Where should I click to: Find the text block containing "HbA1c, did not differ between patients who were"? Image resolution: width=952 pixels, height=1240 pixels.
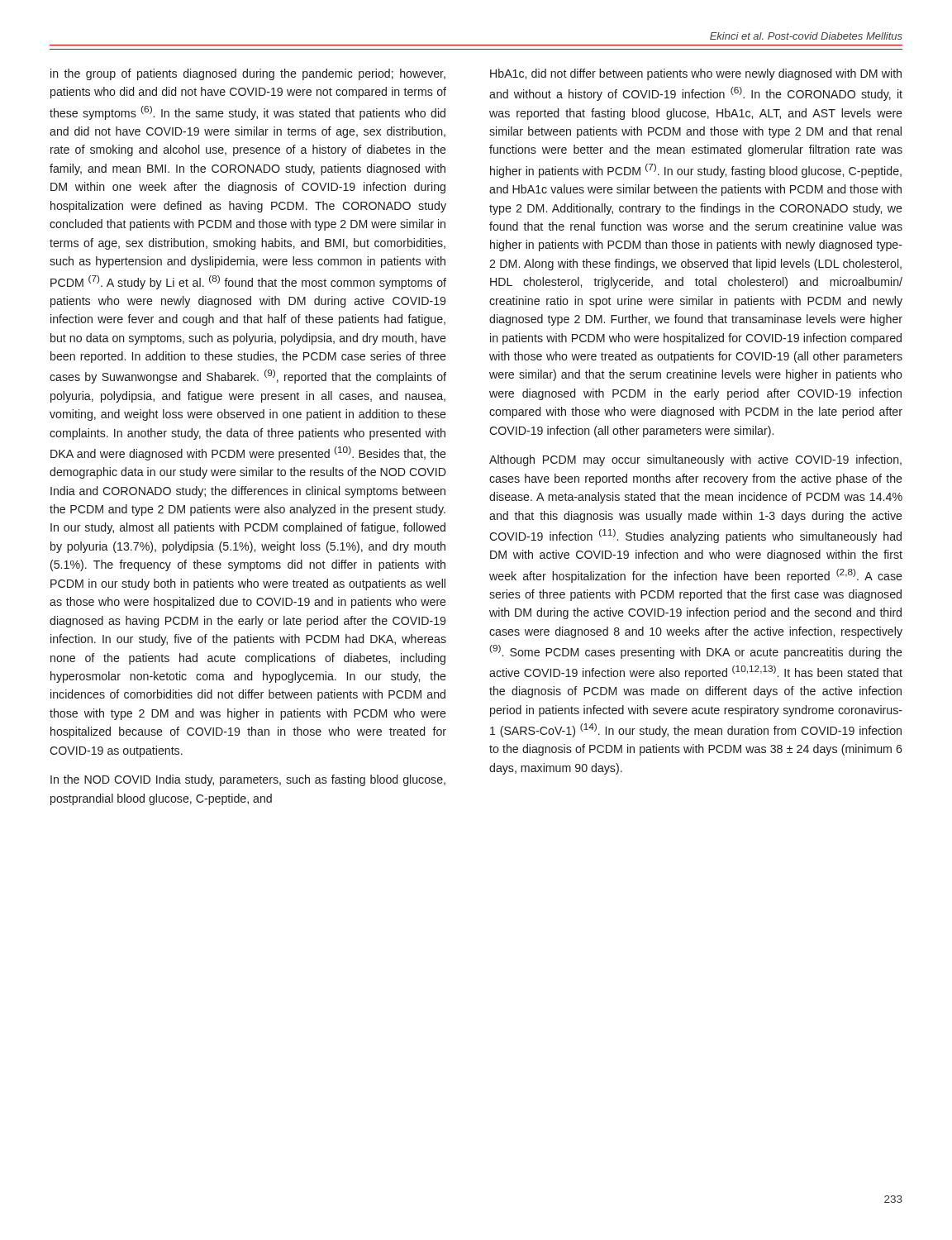(696, 421)
